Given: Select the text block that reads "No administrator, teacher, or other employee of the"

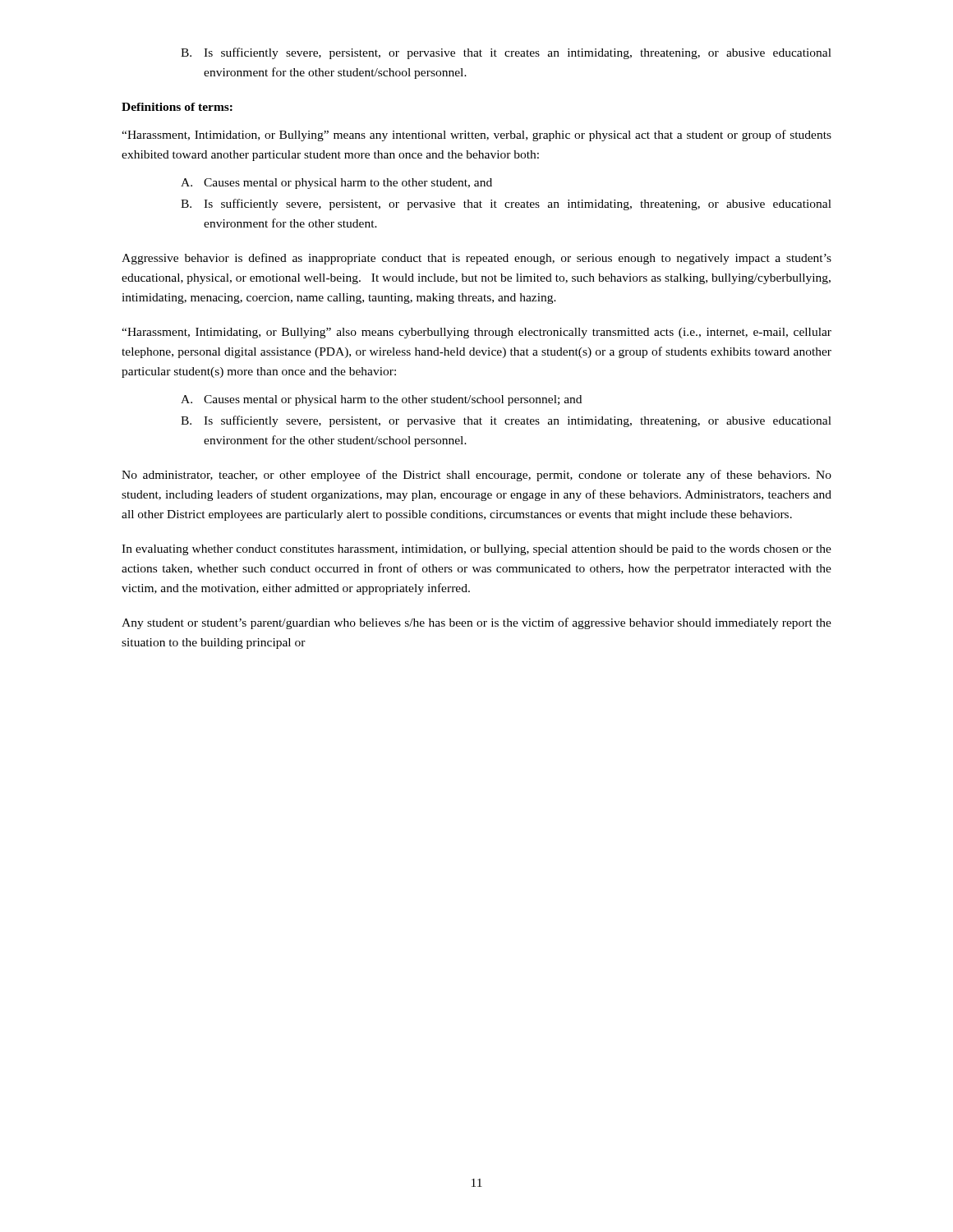Looking at the screenshot, I should tap(476, 494).
